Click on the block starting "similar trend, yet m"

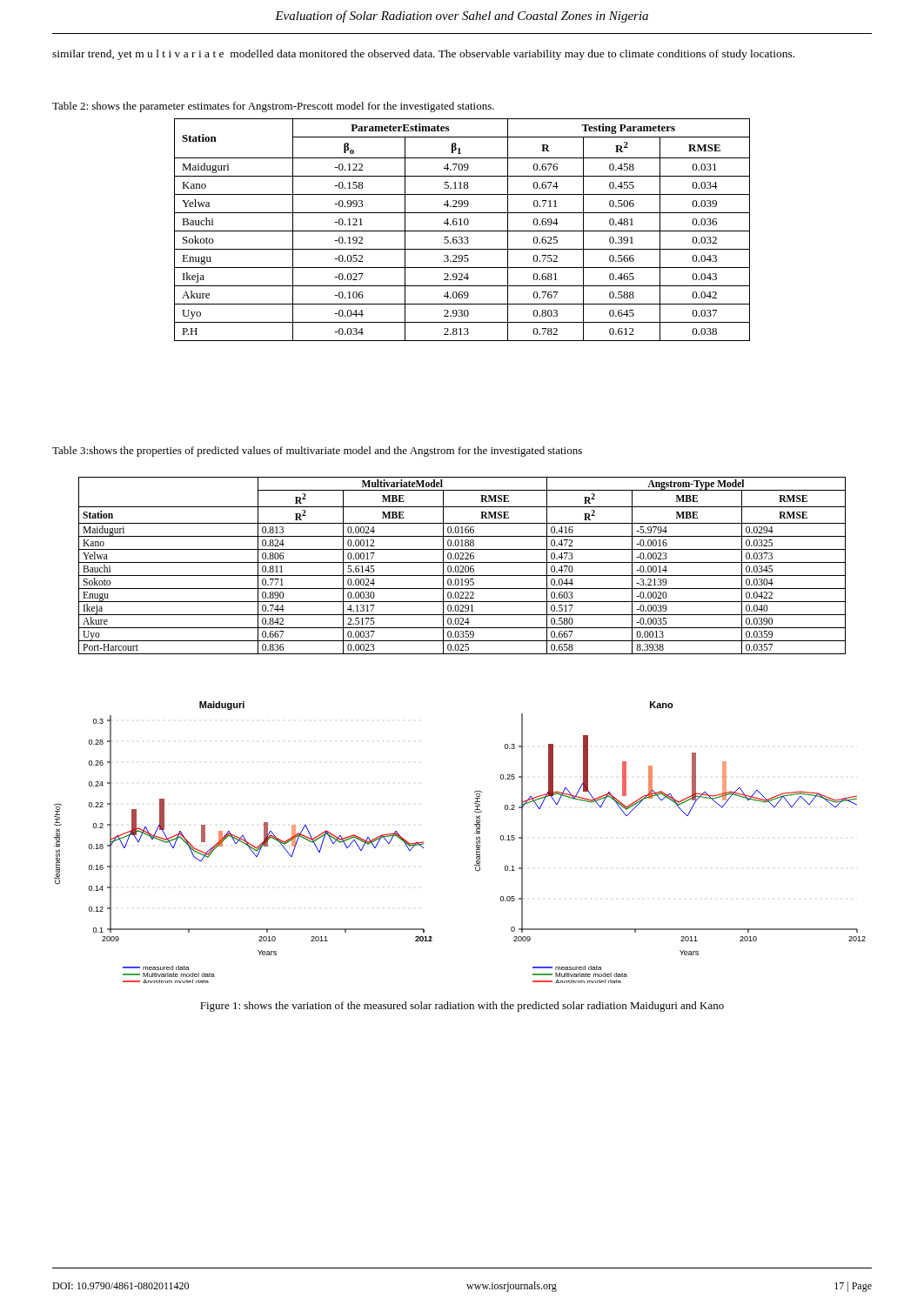[424, 54]
